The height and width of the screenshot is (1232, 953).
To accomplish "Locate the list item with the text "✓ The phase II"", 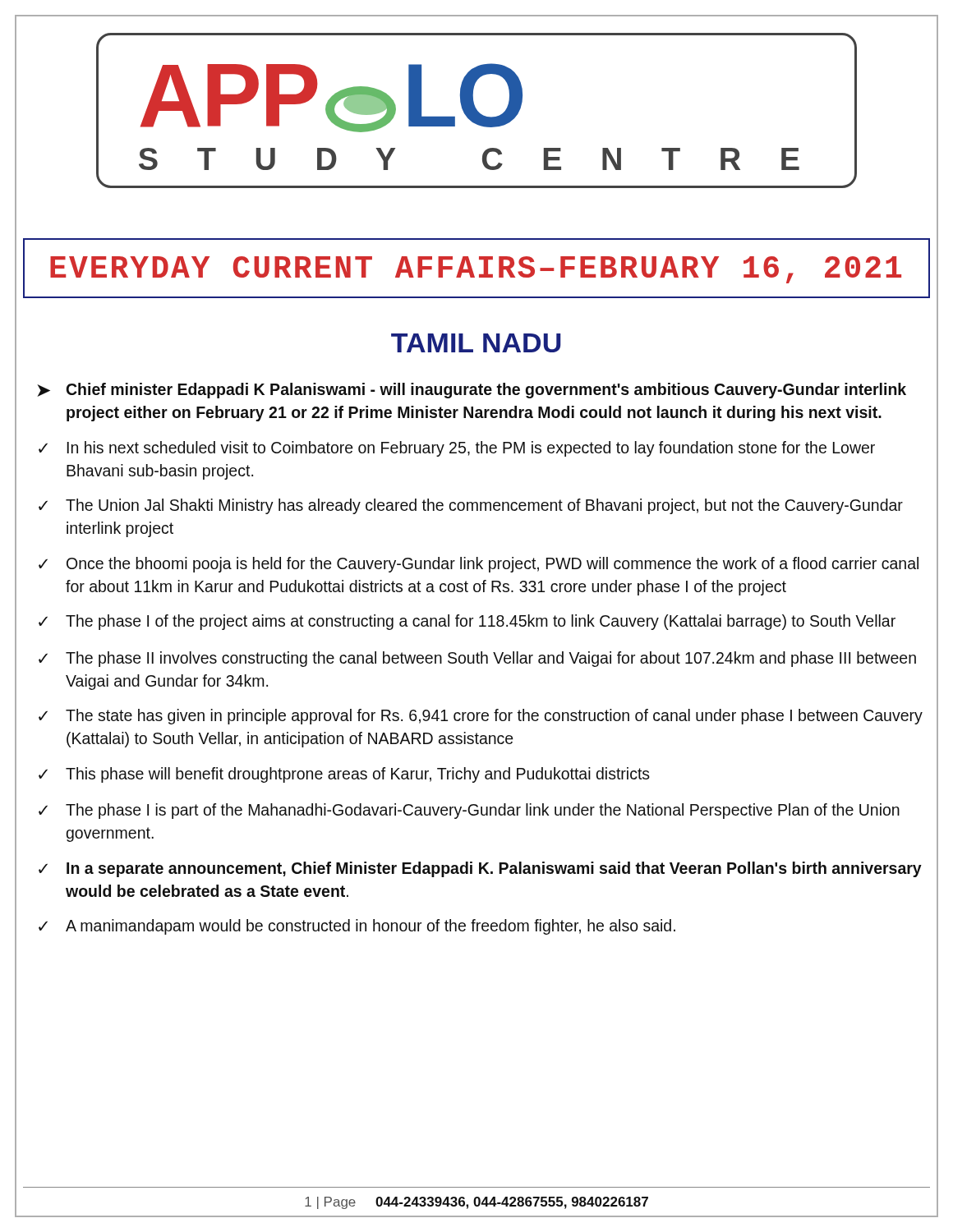I will (x=484, y=669).
